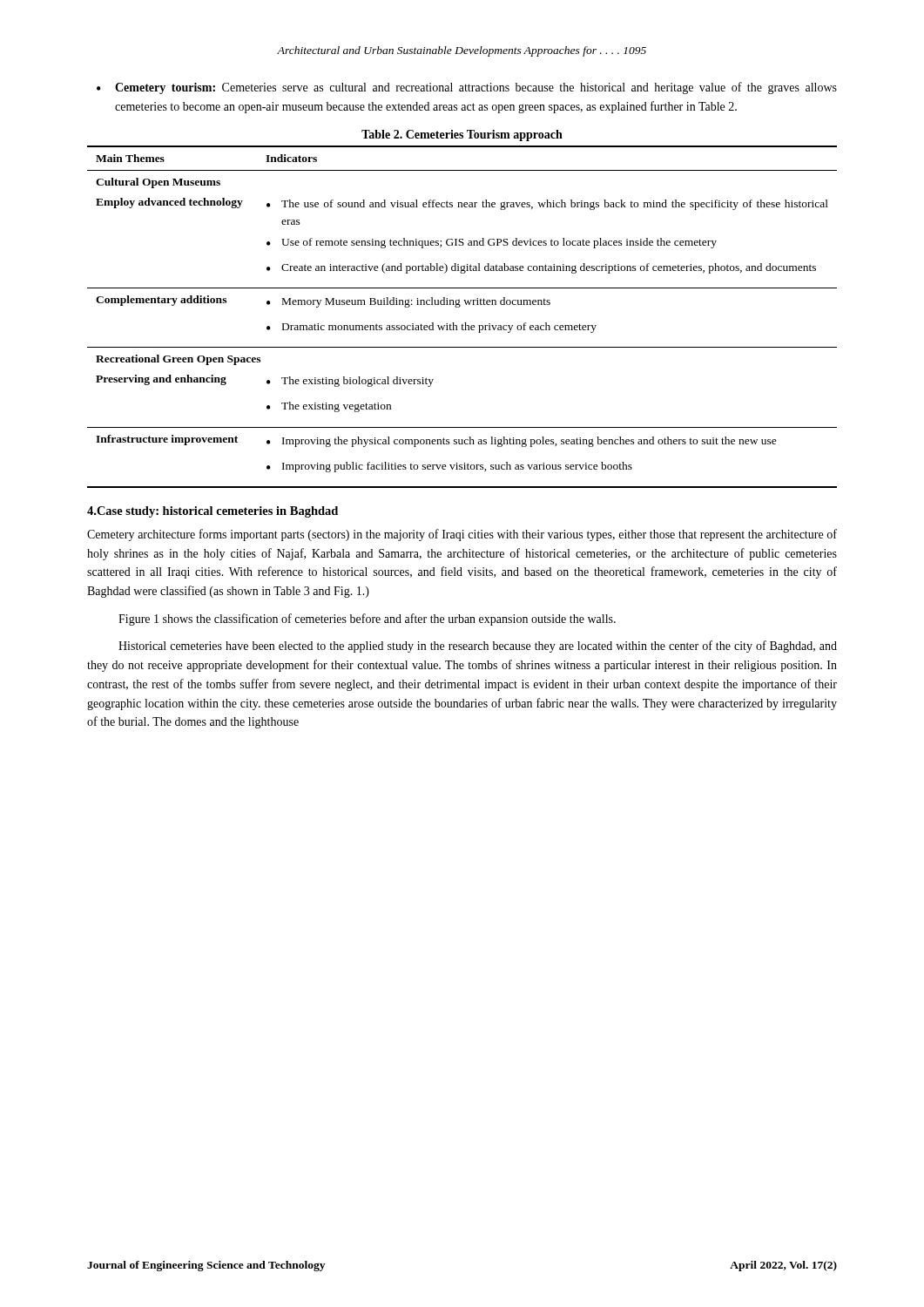Click on the text starting "Figure 1 shows the classification of"
This screenshot has width=924, height=1307.
coord(367,619)
